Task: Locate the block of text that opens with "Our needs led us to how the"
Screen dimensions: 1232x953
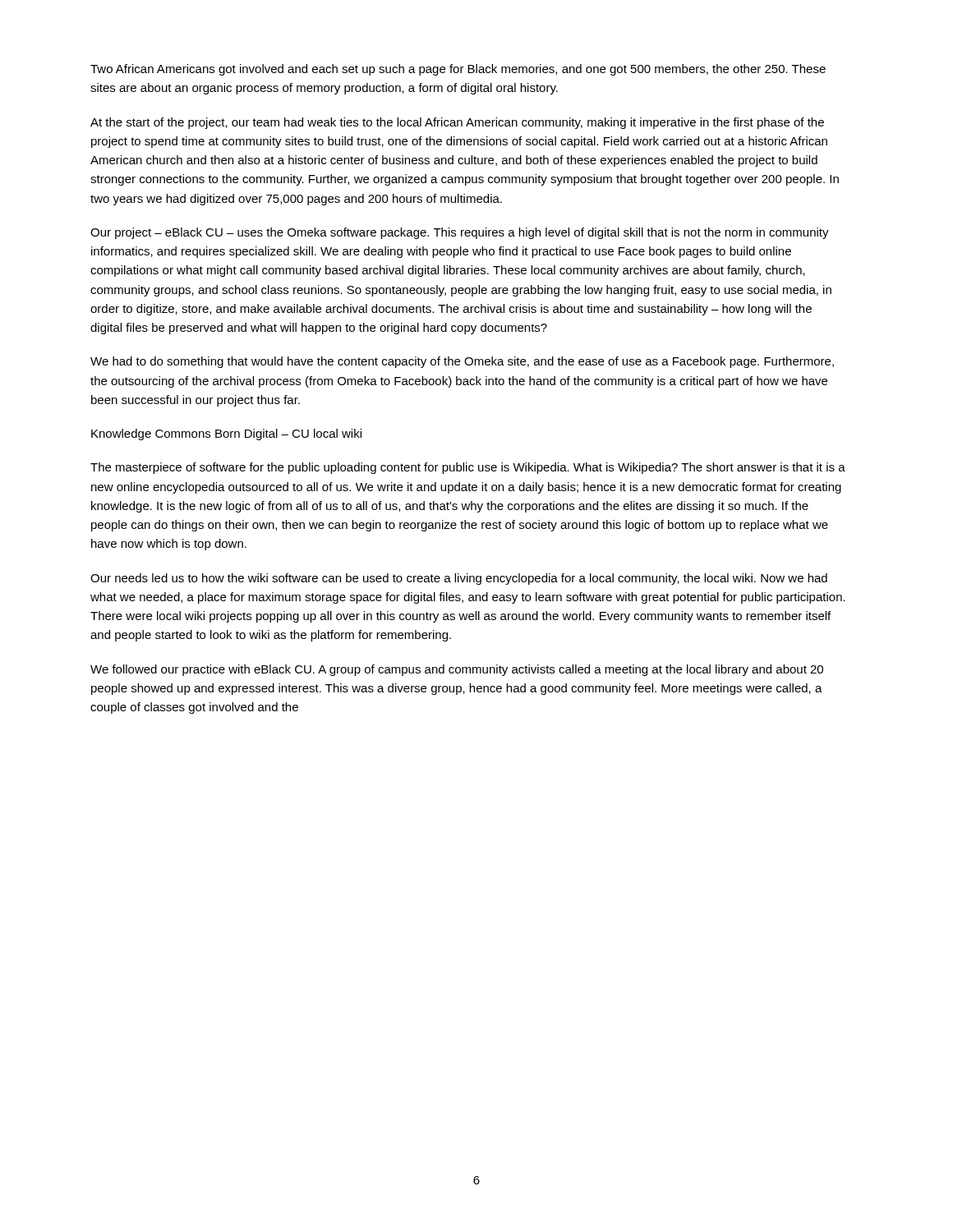Action: click(x=468, y=606)
